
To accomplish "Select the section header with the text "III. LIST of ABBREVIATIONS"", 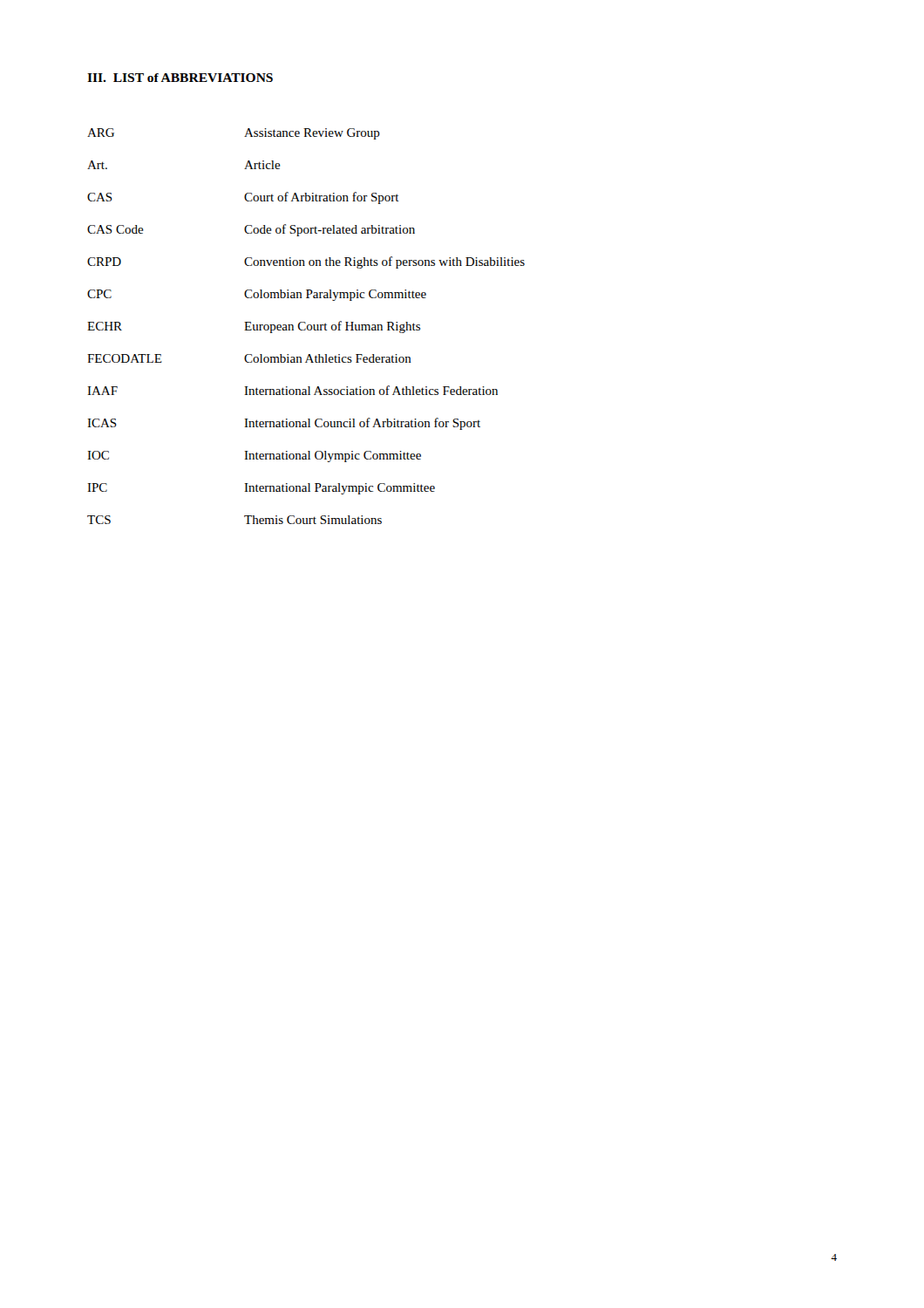I will pos(180,77).
